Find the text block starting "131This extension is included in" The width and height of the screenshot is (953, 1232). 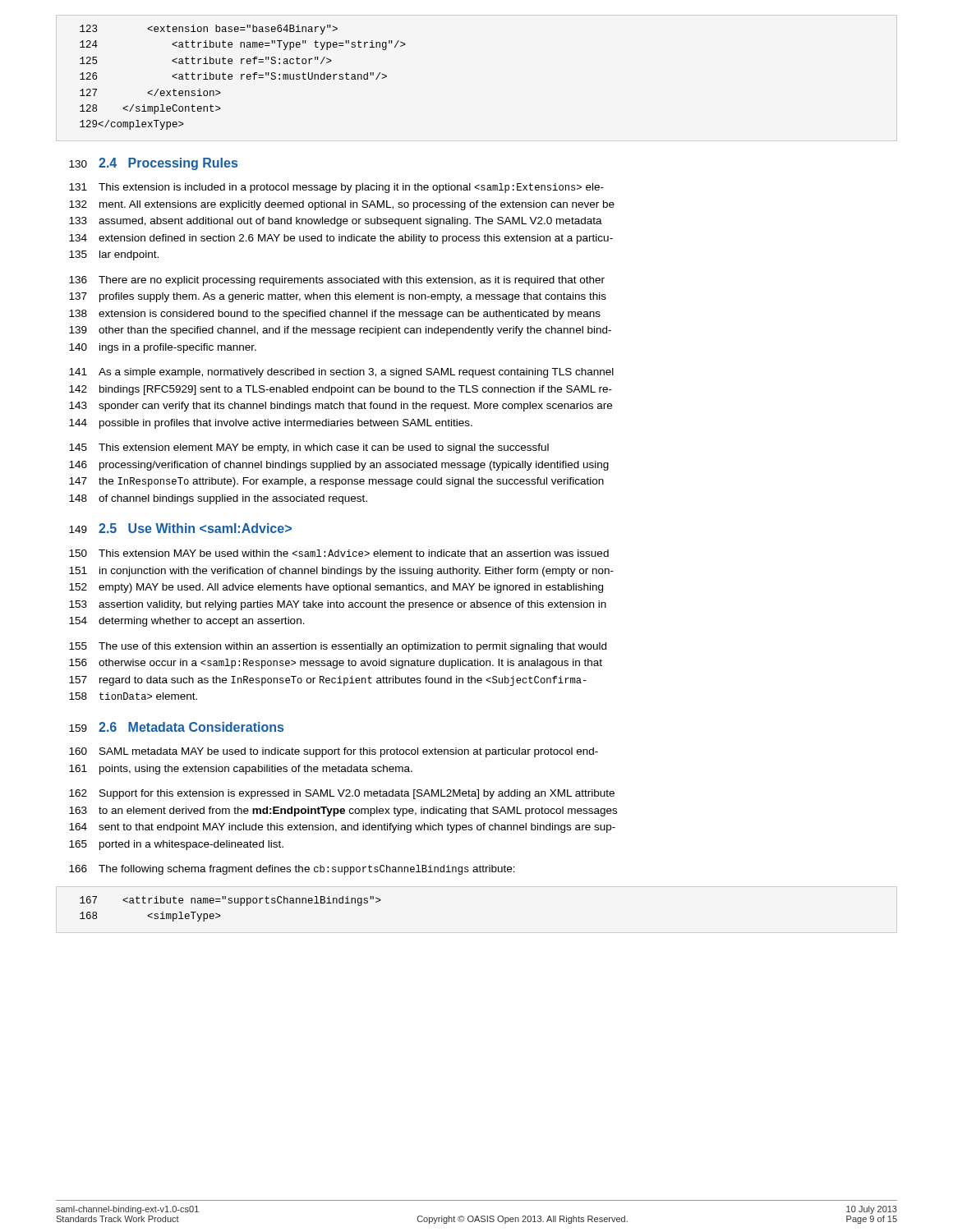tap(476, 221)
